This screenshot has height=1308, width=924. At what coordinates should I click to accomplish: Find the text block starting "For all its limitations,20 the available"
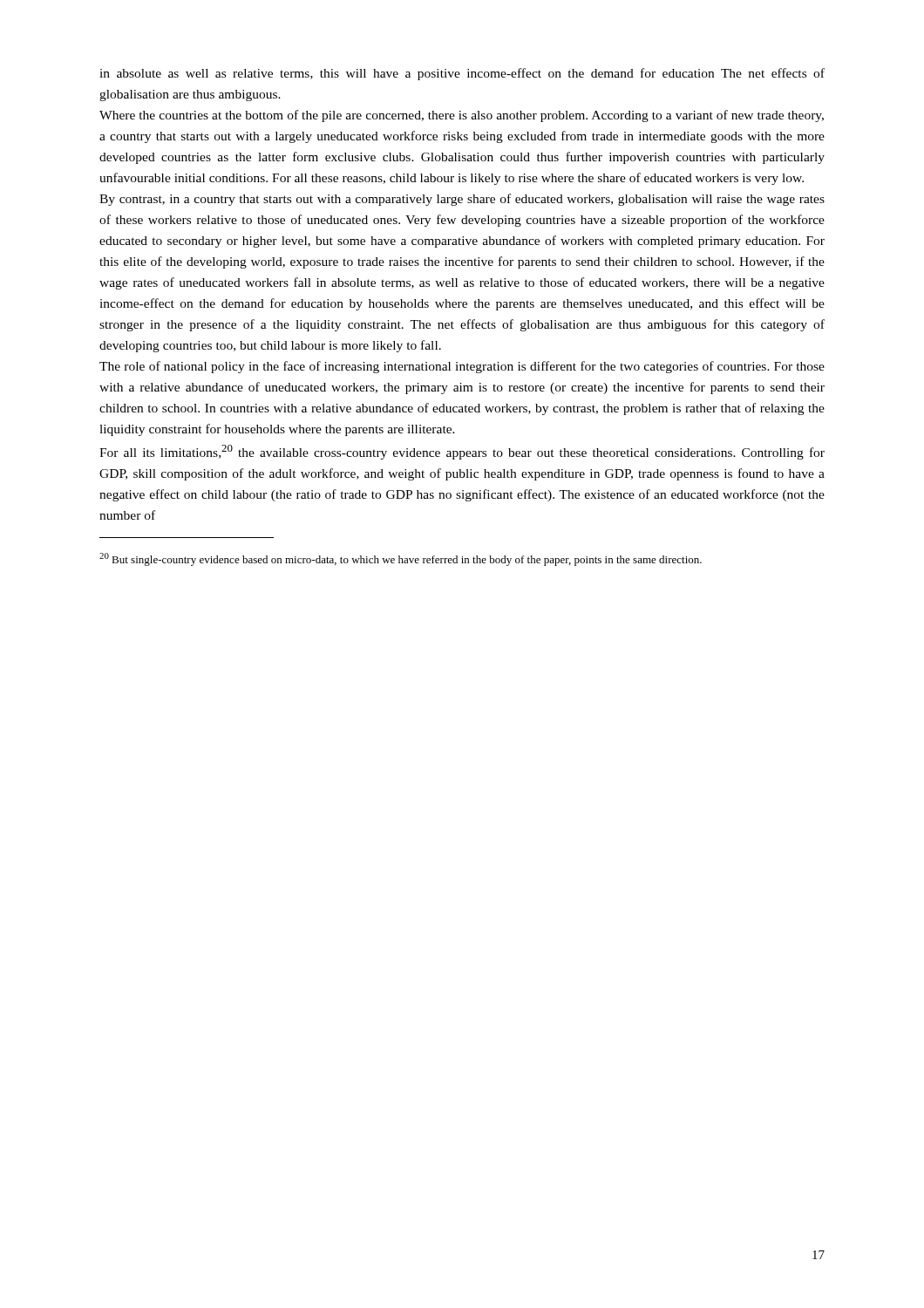[462, 483]
